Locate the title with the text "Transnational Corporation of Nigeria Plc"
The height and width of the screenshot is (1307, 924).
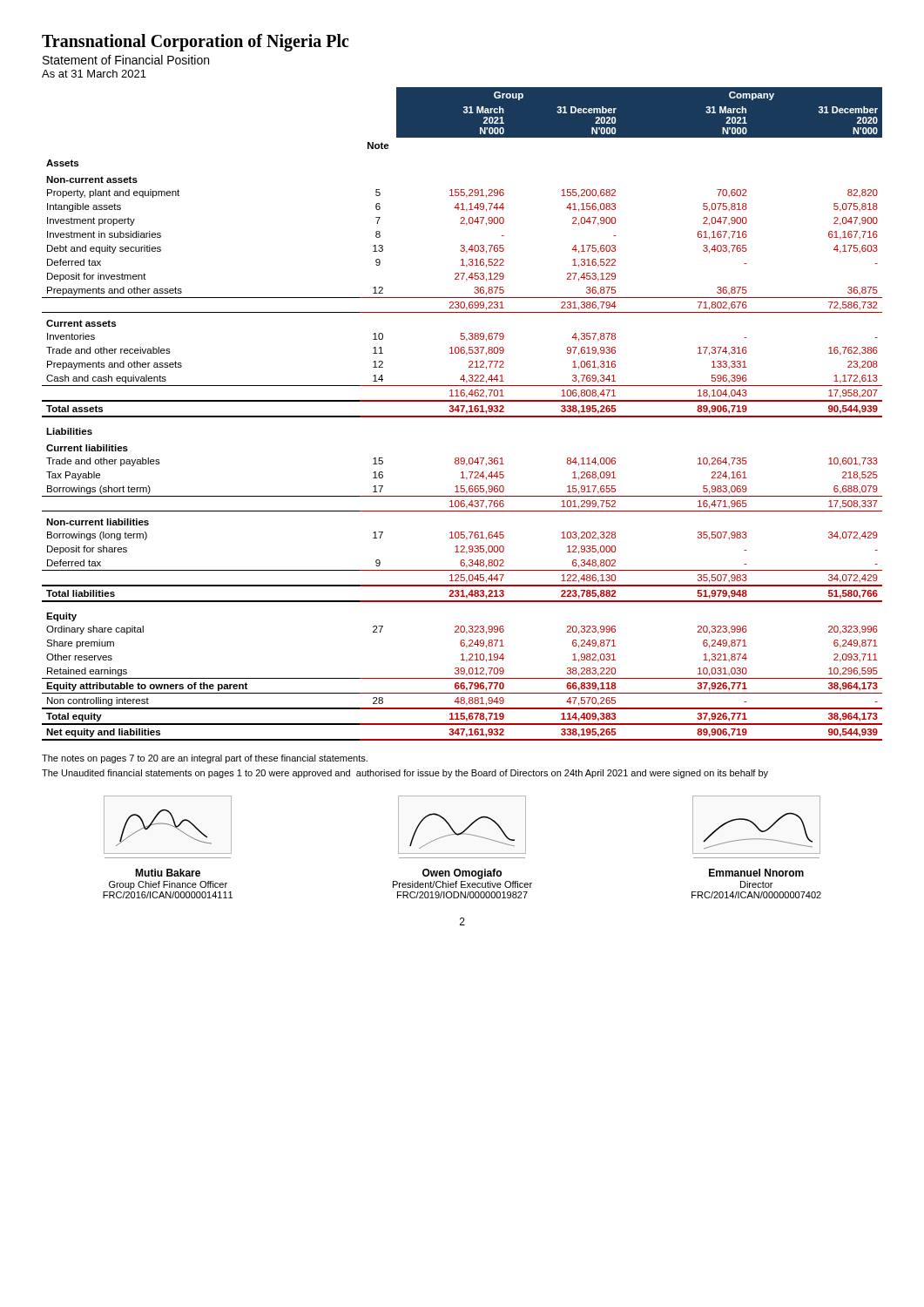[x=195, y=41]
